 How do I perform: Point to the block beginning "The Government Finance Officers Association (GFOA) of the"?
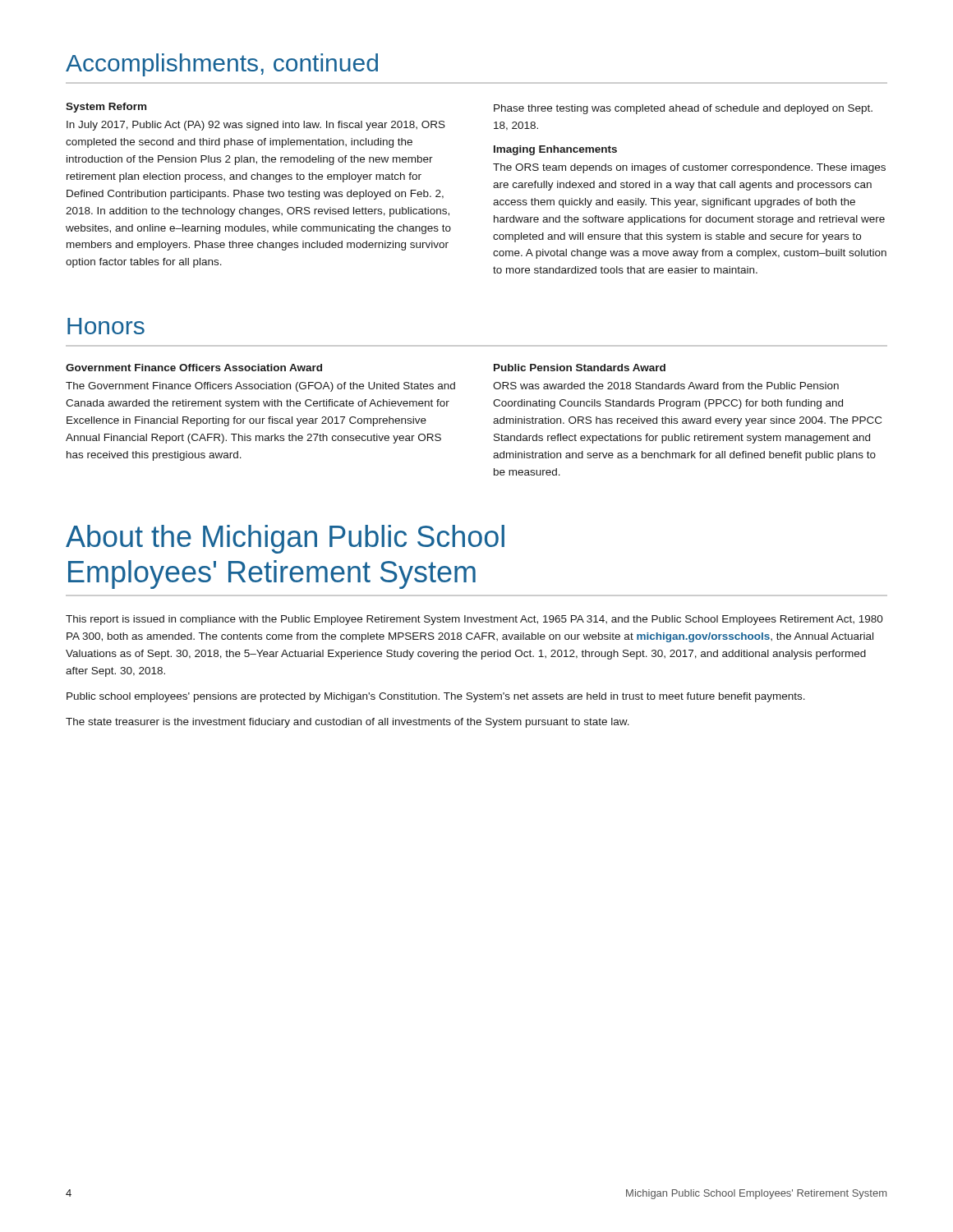pos(263,421)
